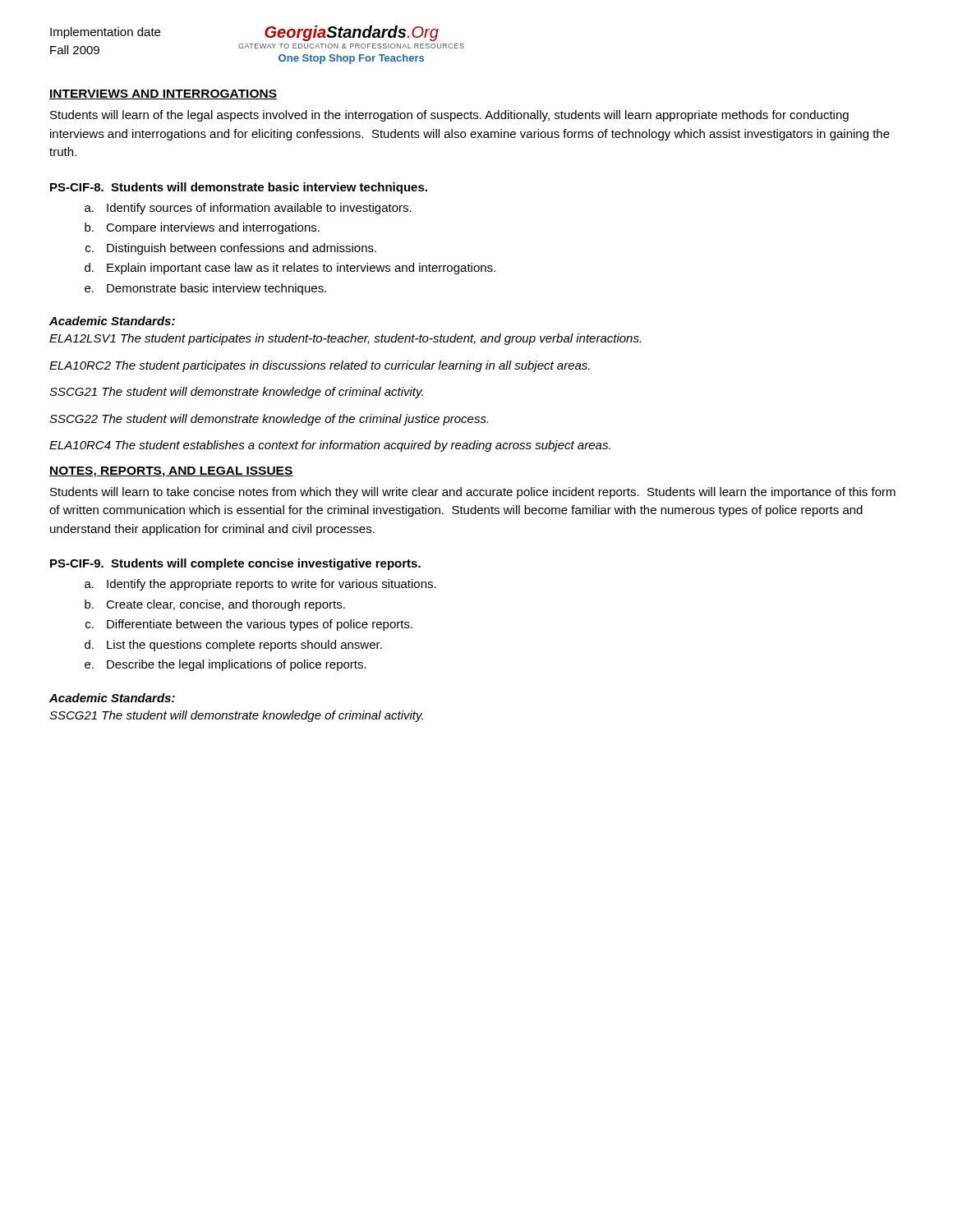Point to the block beginning "Students will learn of"
This screenshot has width=953, height=1232.
click(469, 133)
